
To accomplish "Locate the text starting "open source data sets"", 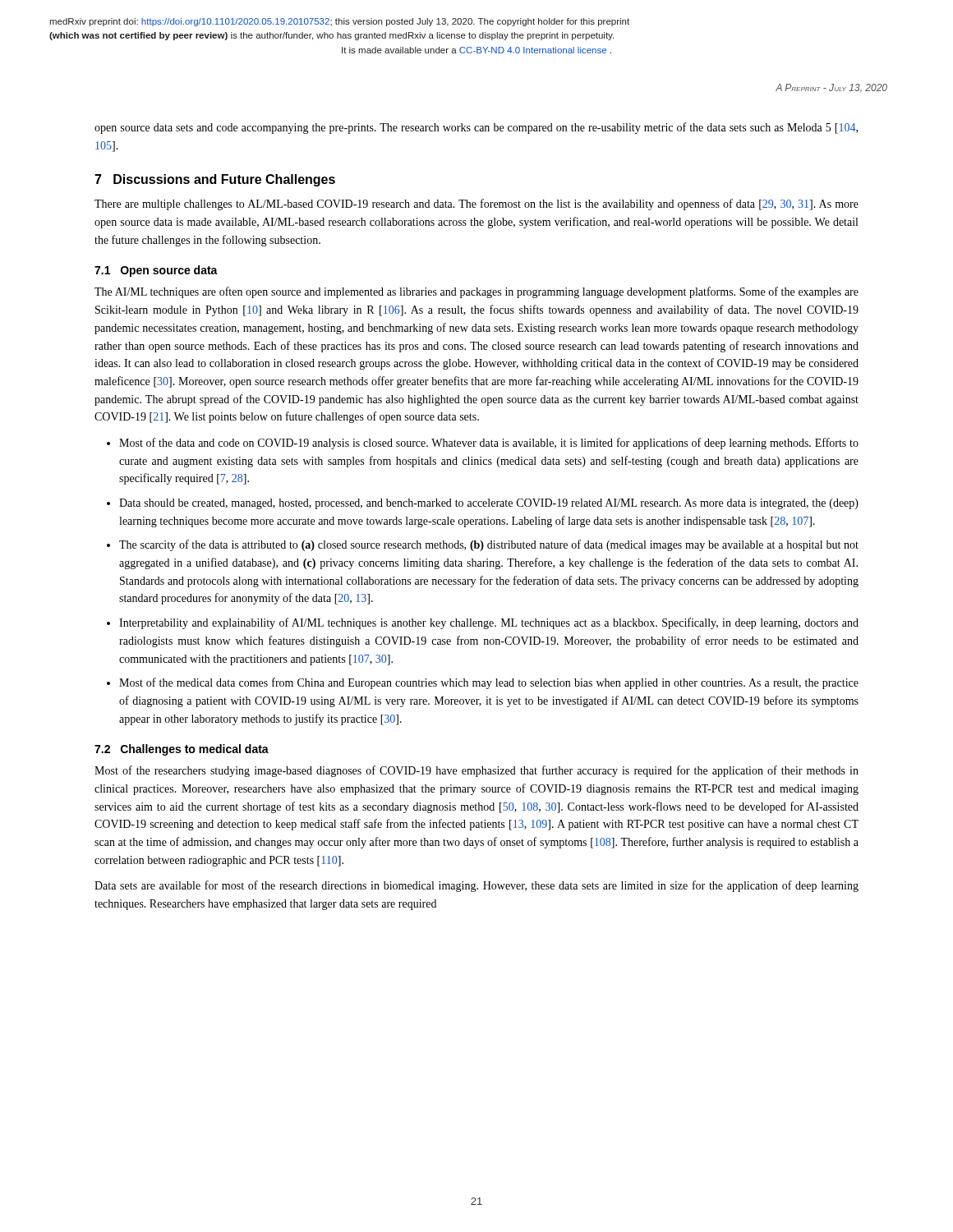I will pos(476,137).
